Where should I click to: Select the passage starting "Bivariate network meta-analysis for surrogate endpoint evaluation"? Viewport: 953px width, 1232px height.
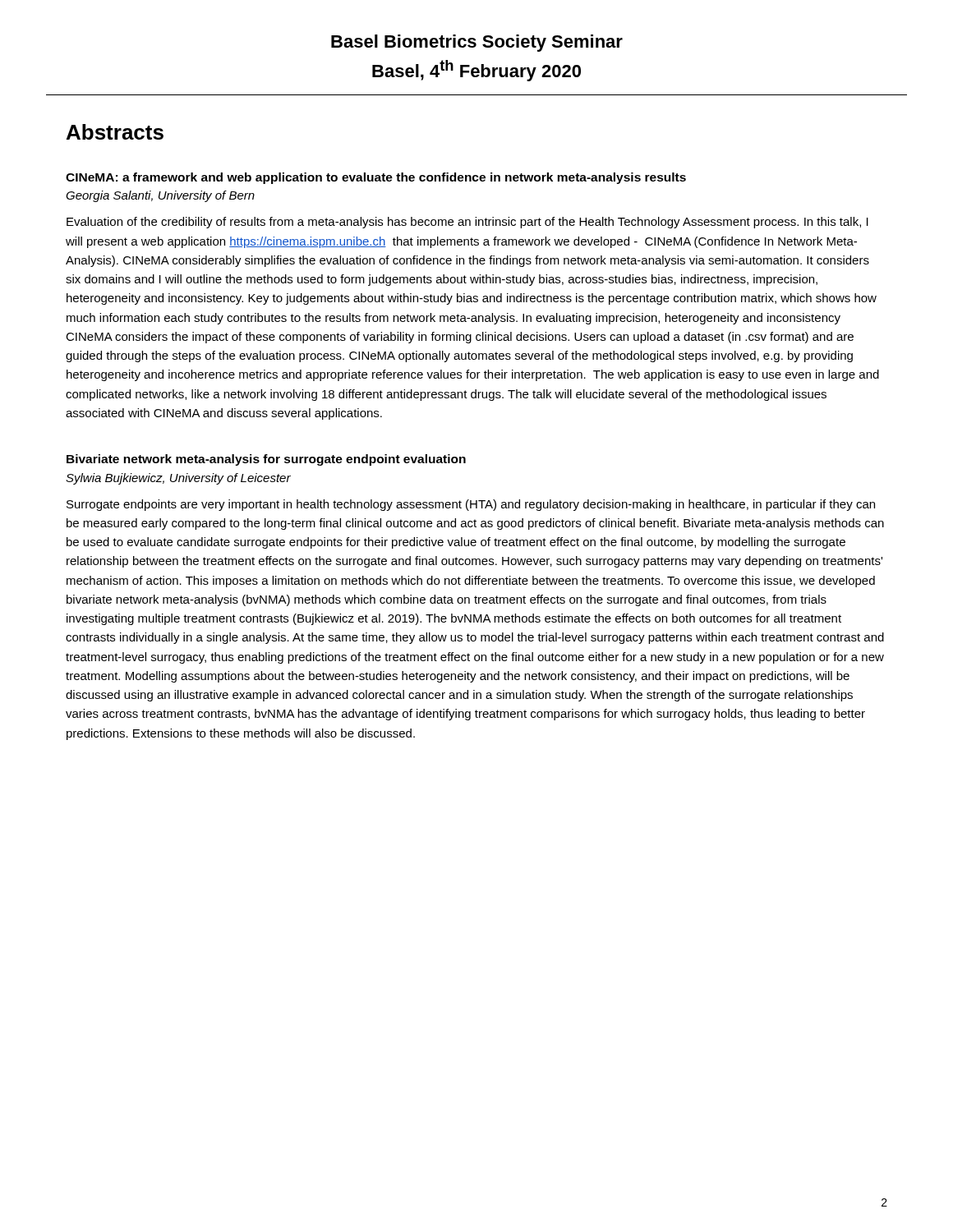266,459
